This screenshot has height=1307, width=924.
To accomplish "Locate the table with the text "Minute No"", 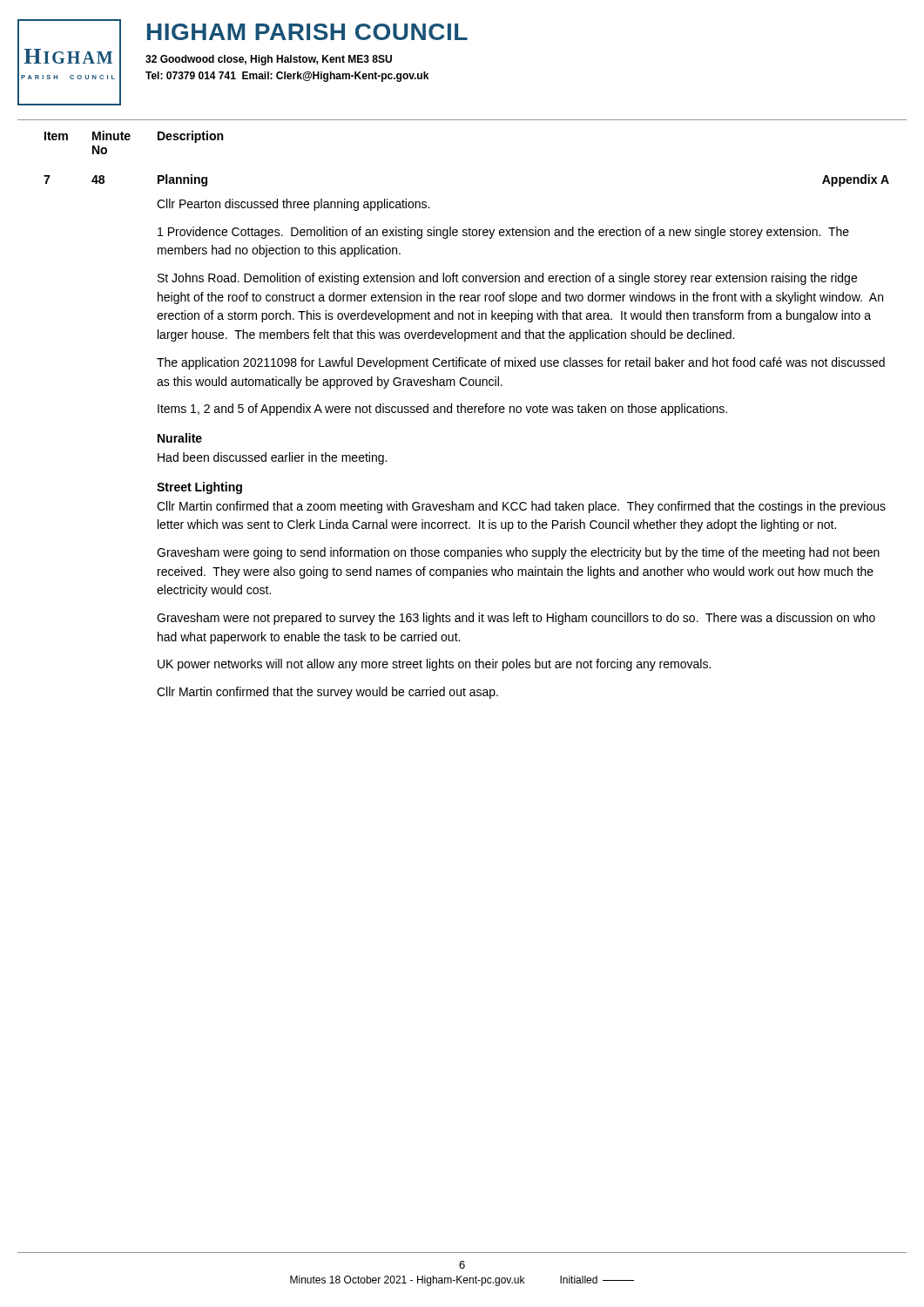I will click(466, 416).
